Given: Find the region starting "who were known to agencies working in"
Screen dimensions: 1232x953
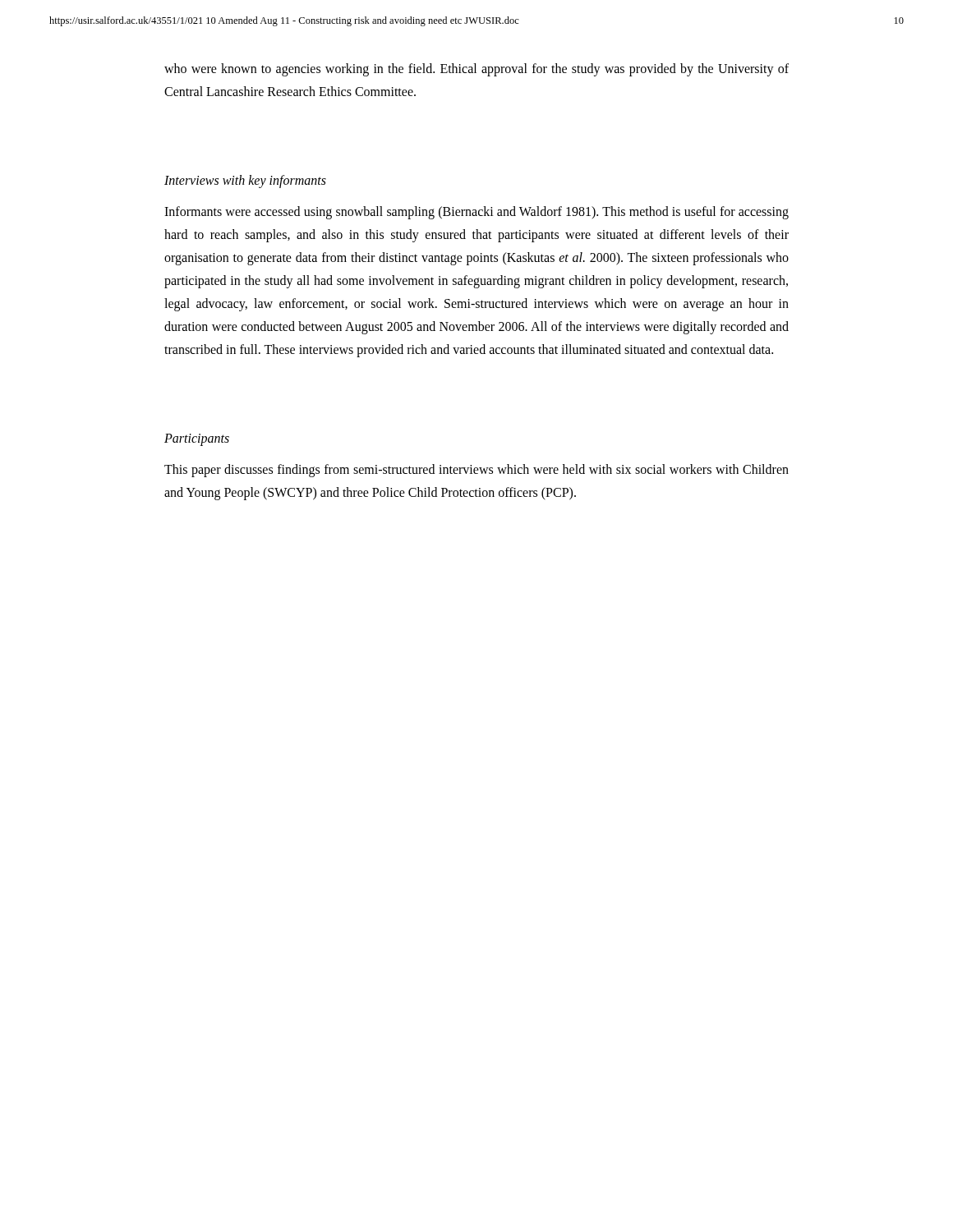Looking at the screenshot, I should pyautogui.click(x=476, y=80).
